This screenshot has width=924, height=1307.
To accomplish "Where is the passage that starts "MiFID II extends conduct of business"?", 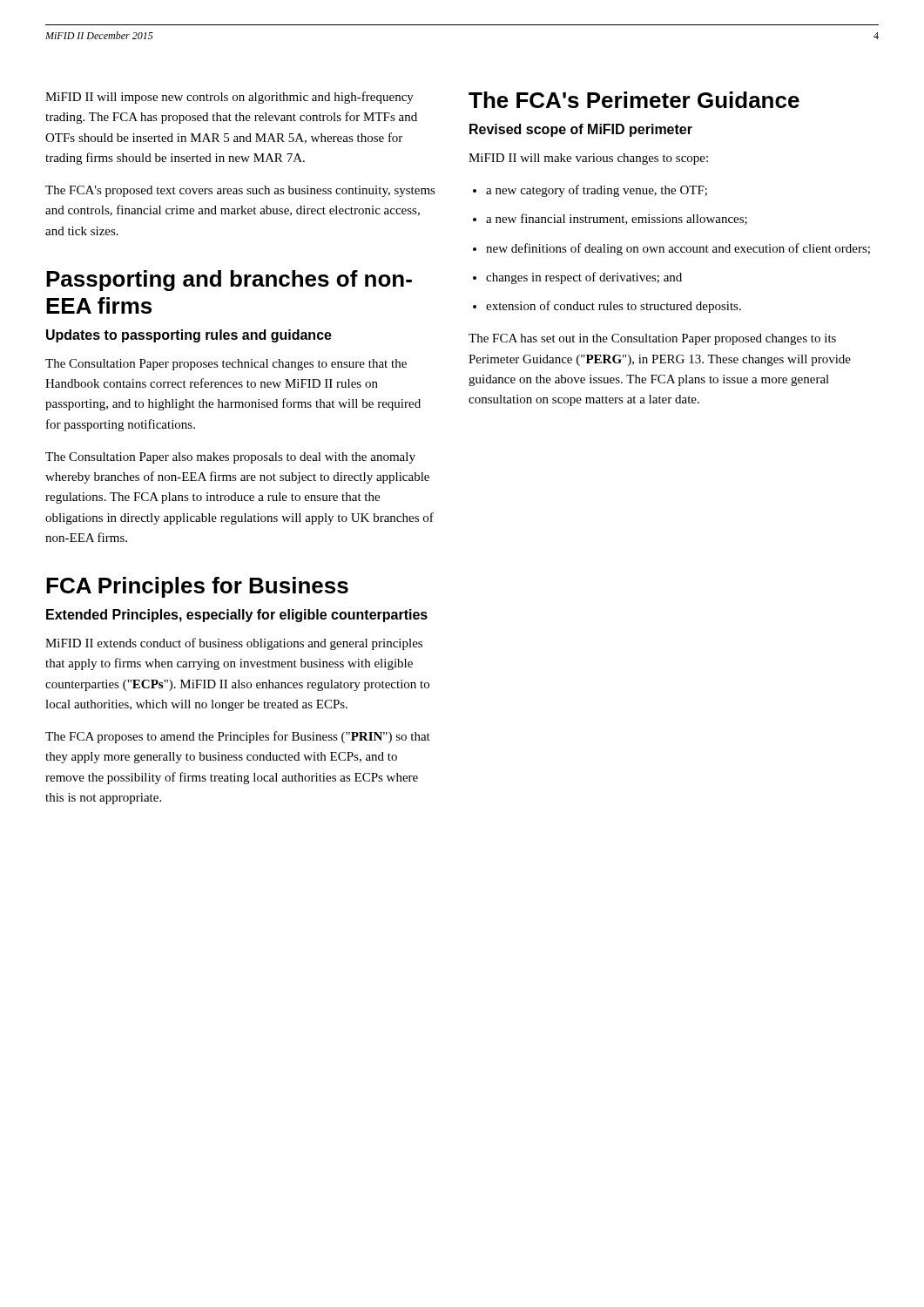I will coord(241,674).
